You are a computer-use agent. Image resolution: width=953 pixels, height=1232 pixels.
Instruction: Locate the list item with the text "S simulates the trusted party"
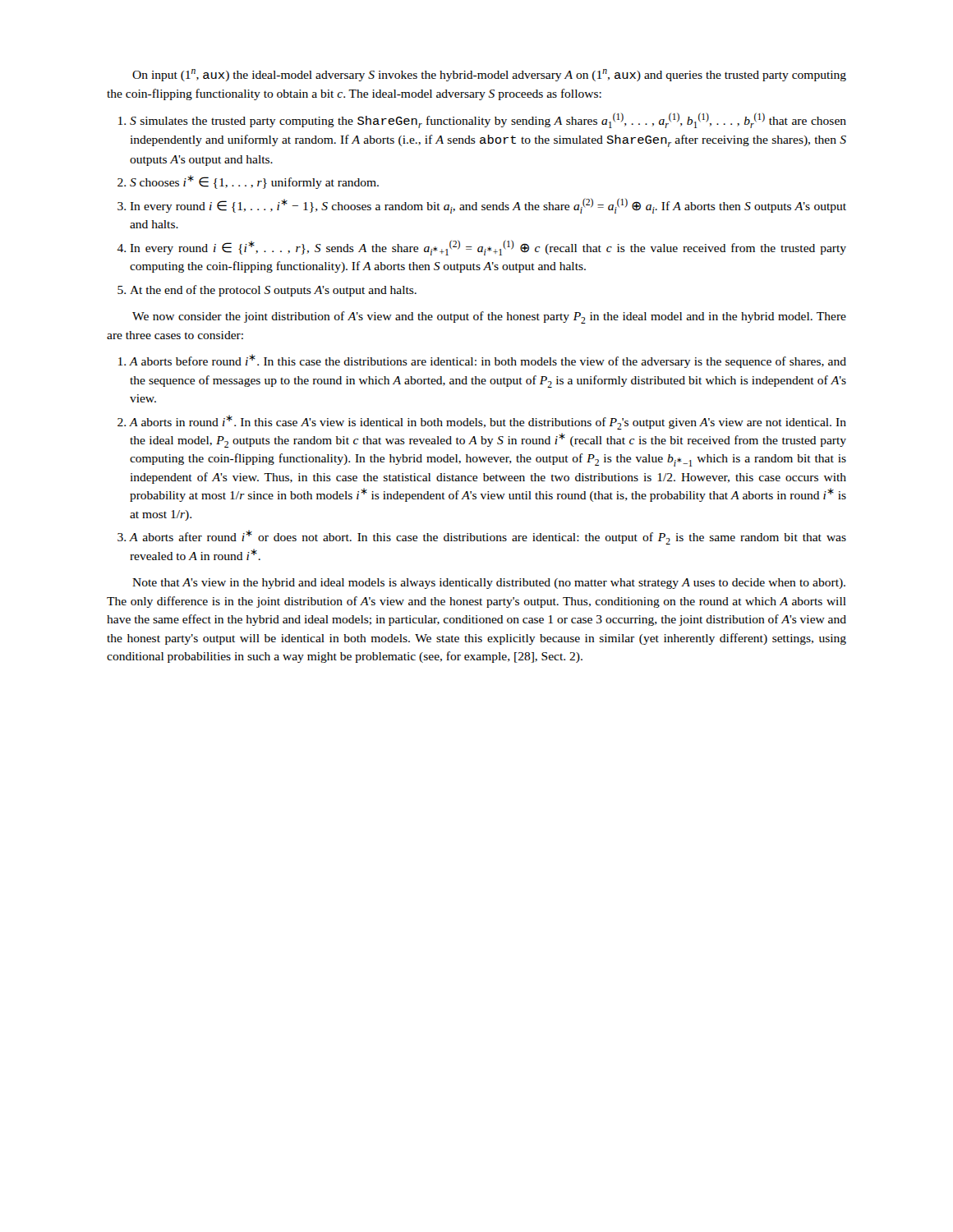[488, 139]
